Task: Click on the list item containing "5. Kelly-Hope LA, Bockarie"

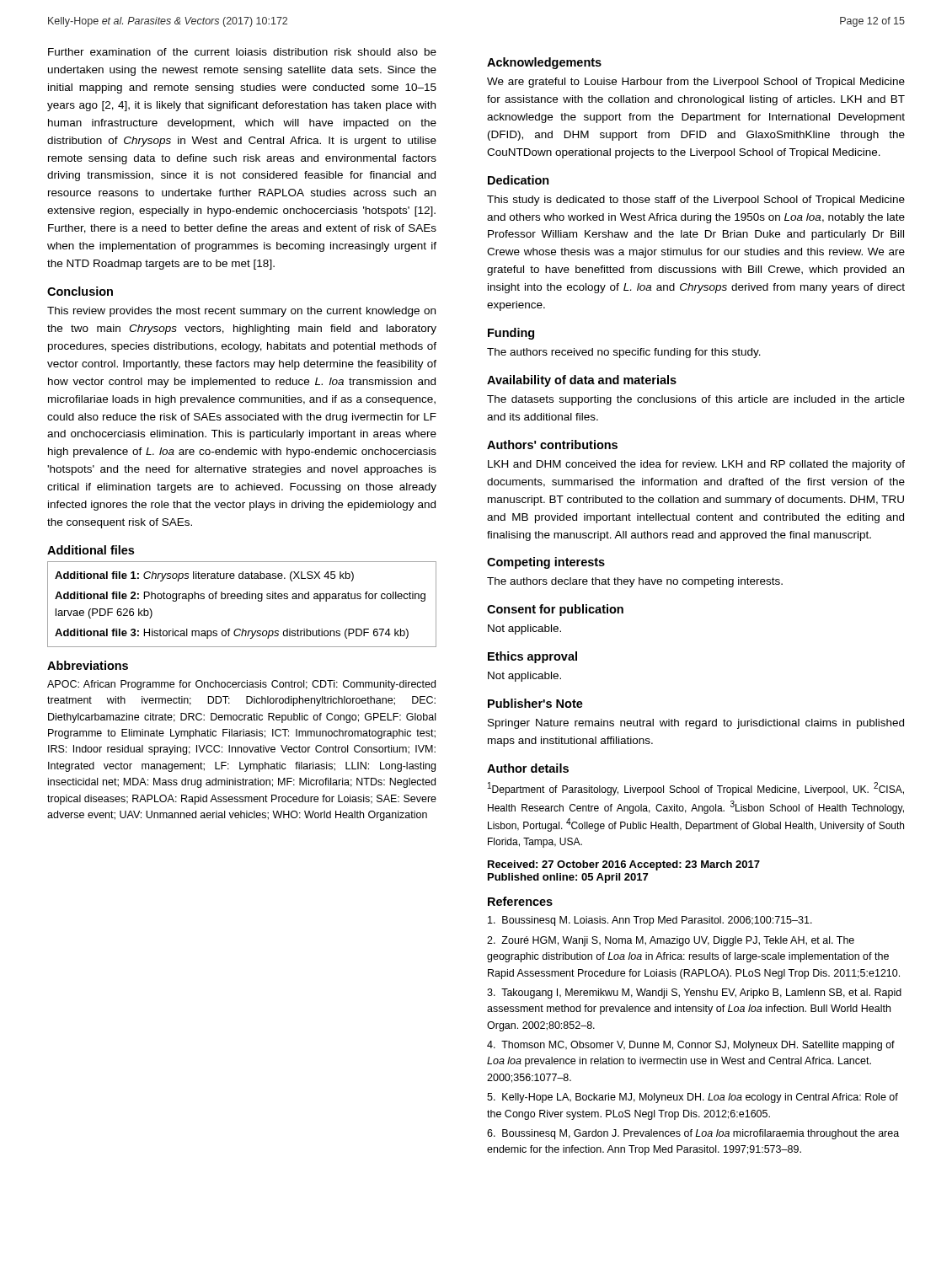Action: click(x=696, y=1106)
